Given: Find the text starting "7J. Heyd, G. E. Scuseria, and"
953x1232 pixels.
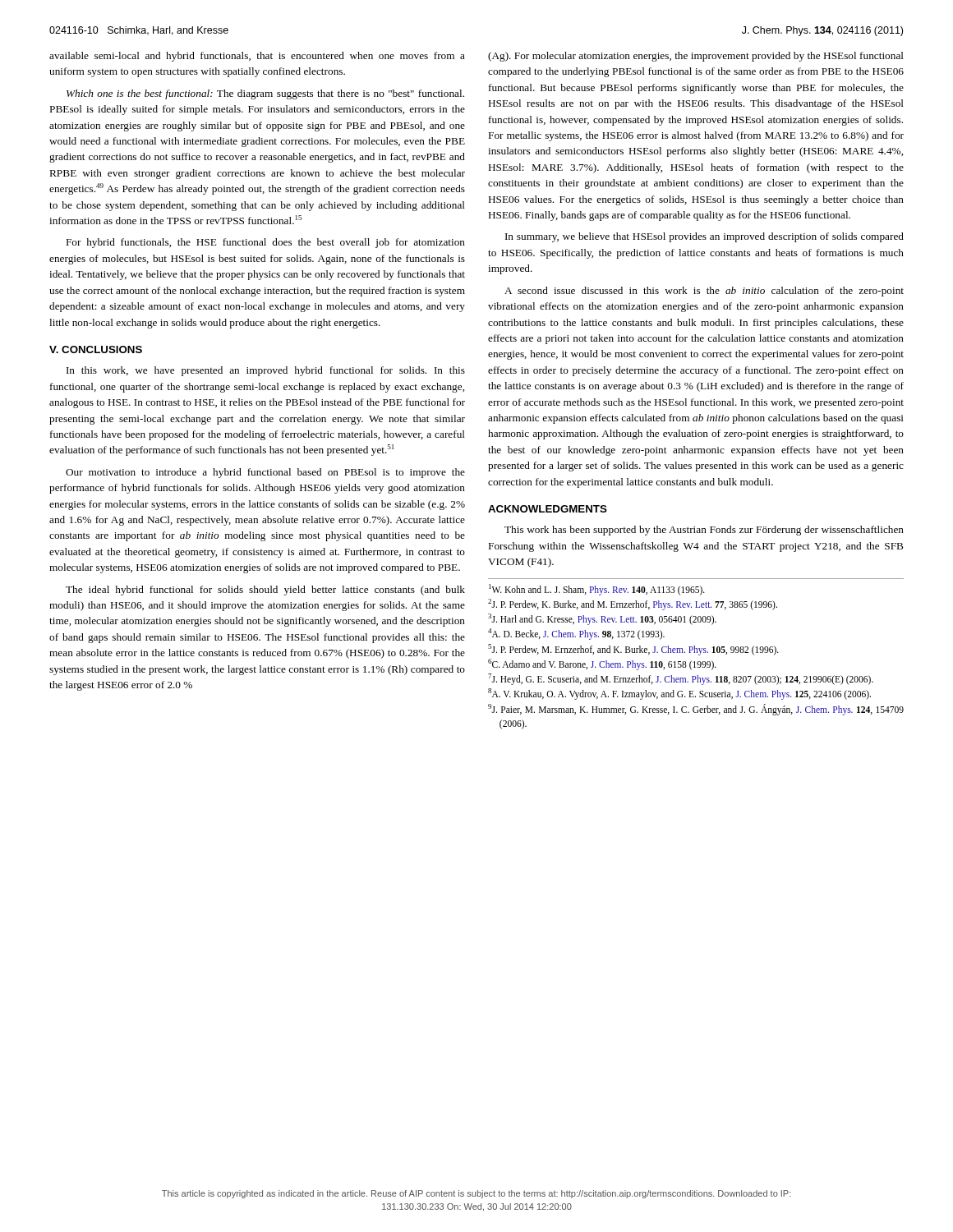Looking at the screenshot, I should (696, 680).
